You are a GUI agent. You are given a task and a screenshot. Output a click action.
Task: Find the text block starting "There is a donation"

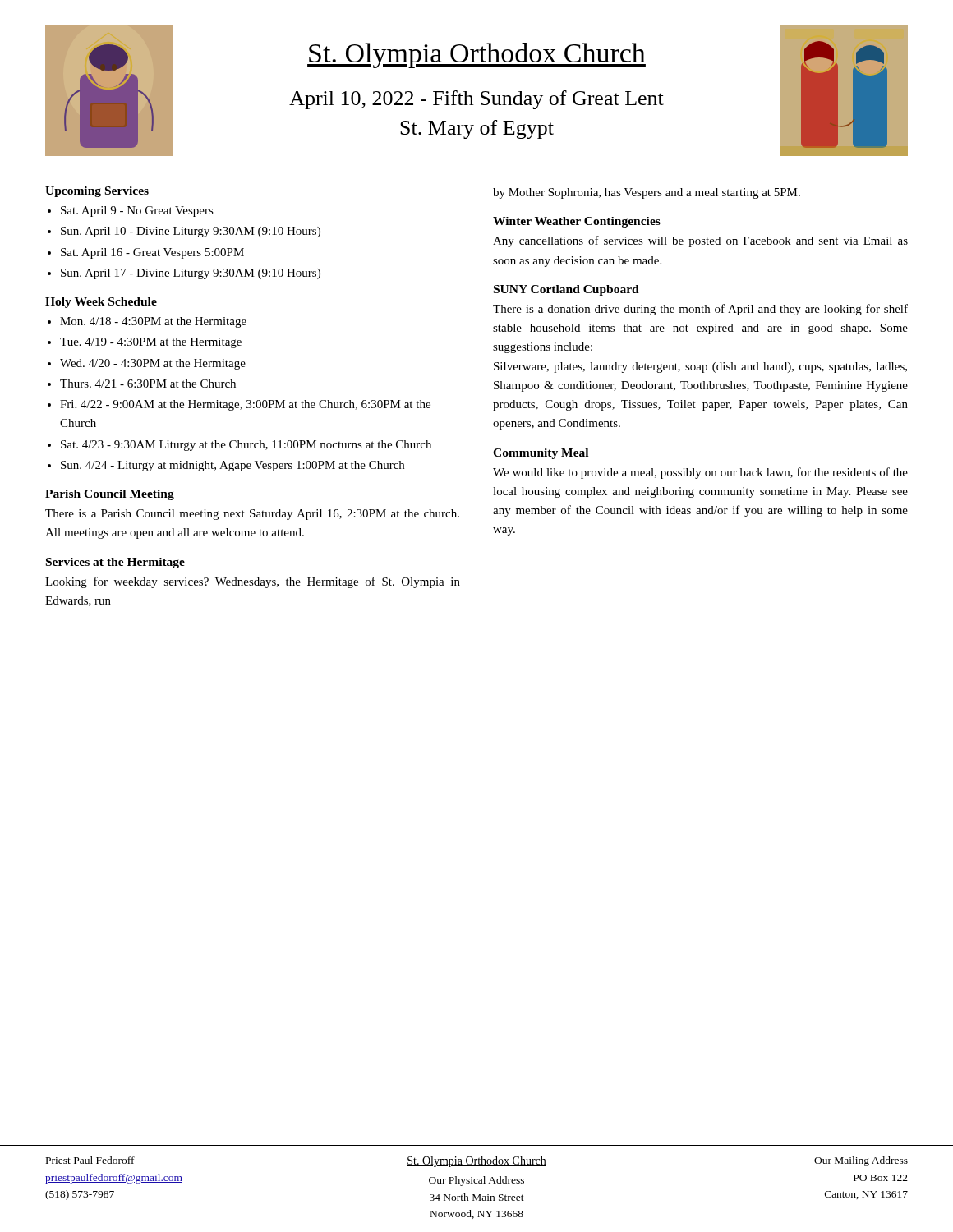click(700, 366)
